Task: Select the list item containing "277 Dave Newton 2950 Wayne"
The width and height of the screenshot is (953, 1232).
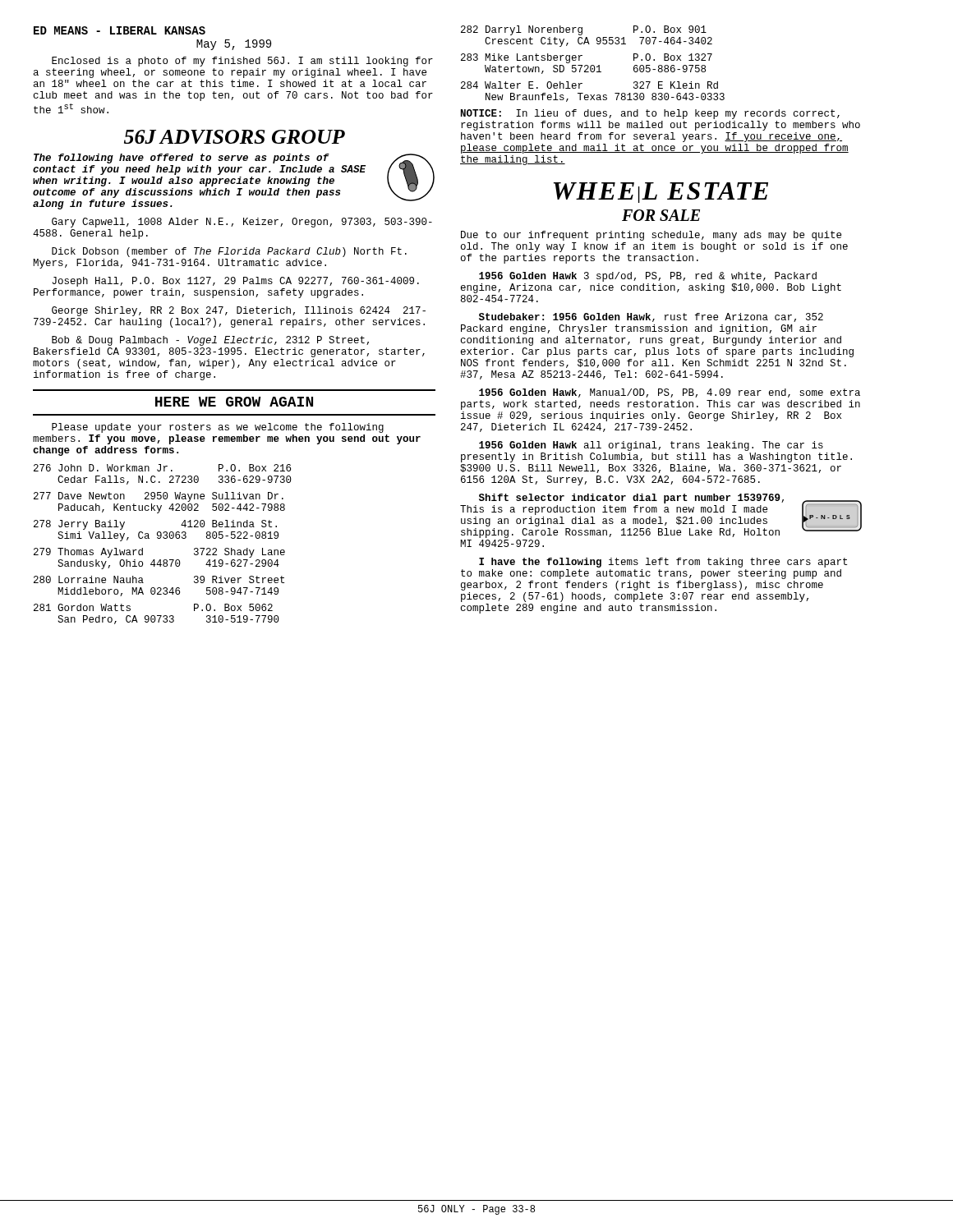Action: pyautogui.click(x=159, y=503)
